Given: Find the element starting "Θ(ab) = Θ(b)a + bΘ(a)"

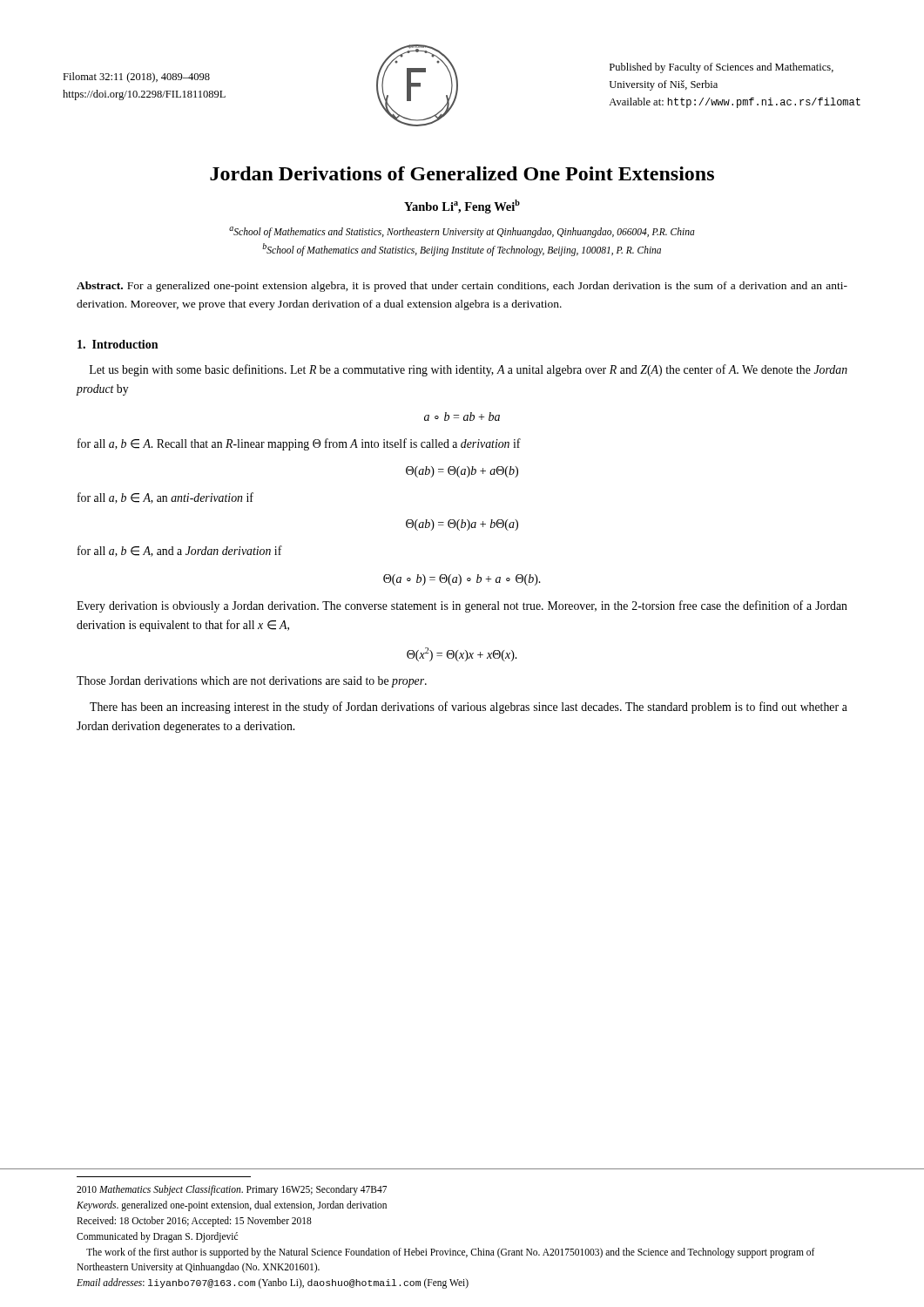Looking at the screenshot, I should click(x=462, y=524).
